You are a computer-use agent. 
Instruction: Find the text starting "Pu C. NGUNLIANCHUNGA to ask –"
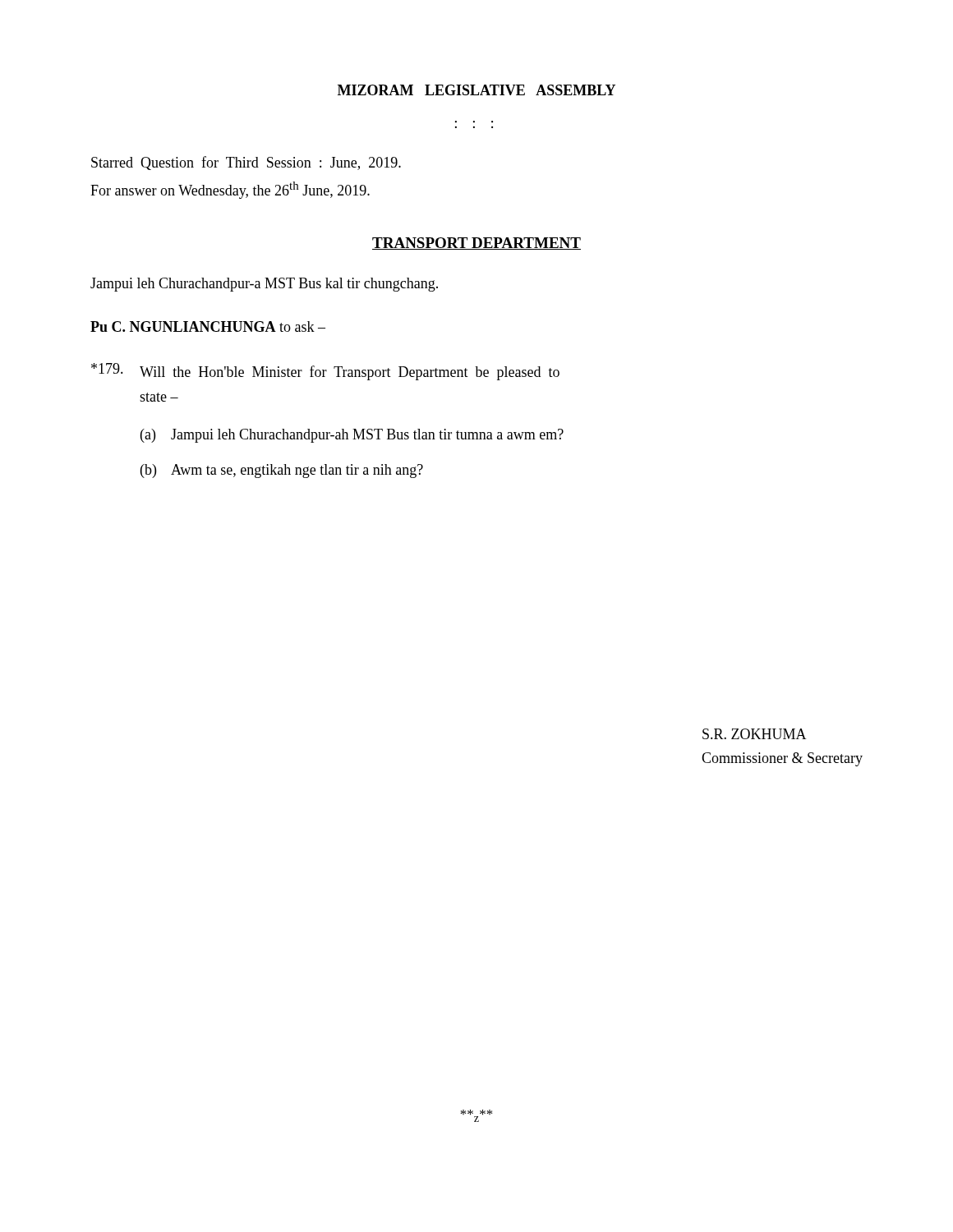(208, 327)
